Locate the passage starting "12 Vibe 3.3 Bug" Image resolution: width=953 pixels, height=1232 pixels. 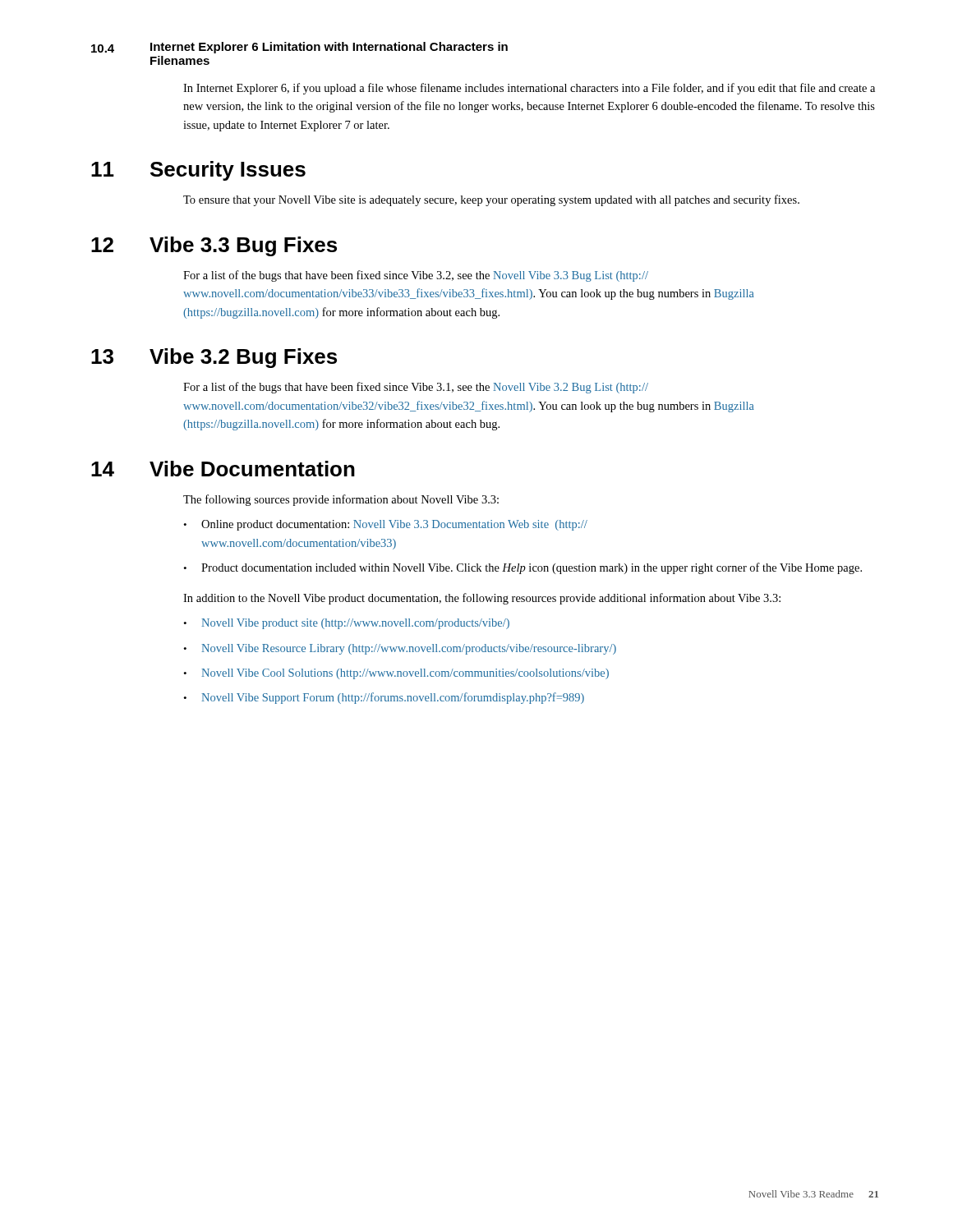(214, 245)
